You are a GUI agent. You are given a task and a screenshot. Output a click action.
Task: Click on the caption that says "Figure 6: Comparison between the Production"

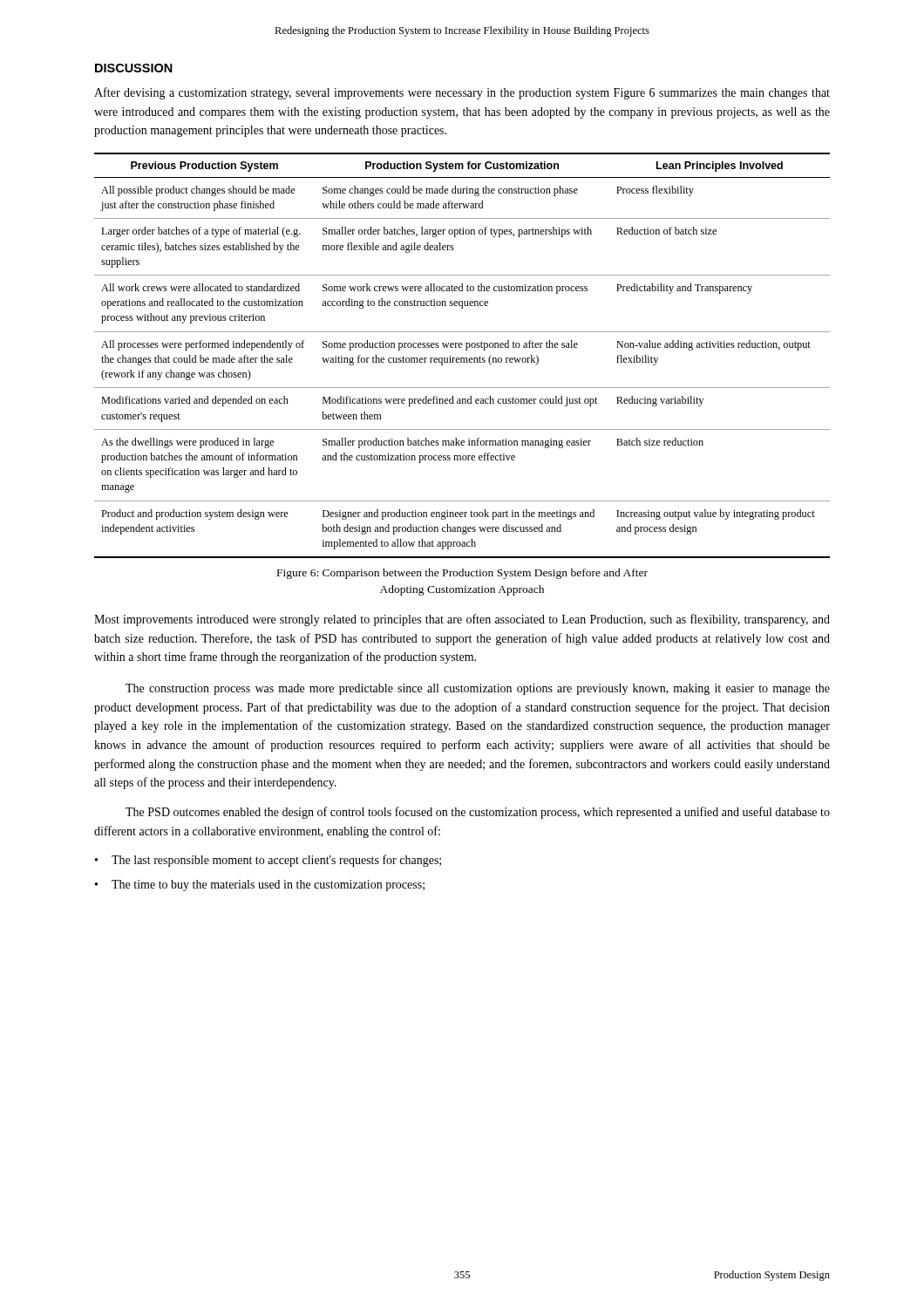click(x=462, y=581)
